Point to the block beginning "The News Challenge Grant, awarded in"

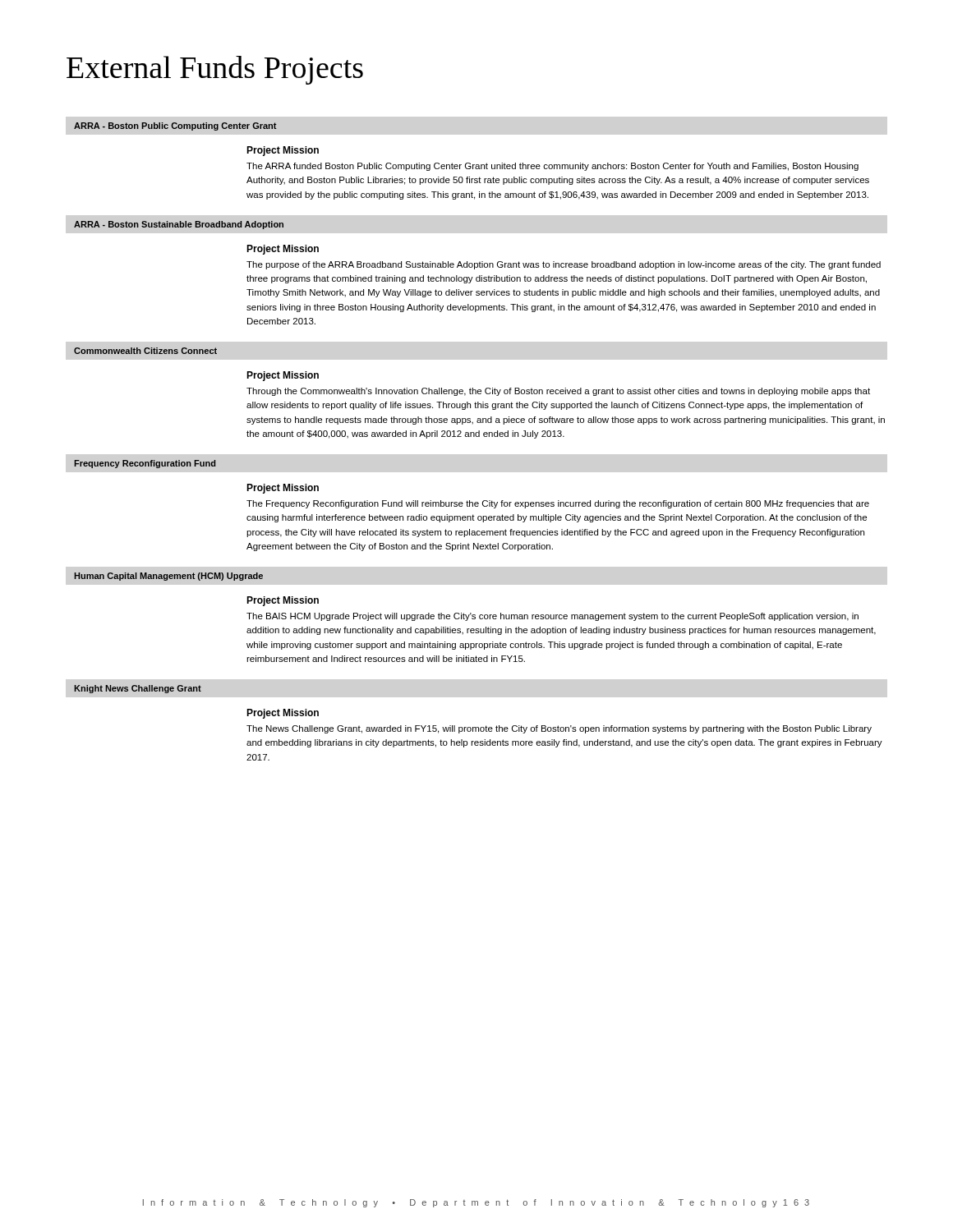[564, 743]
